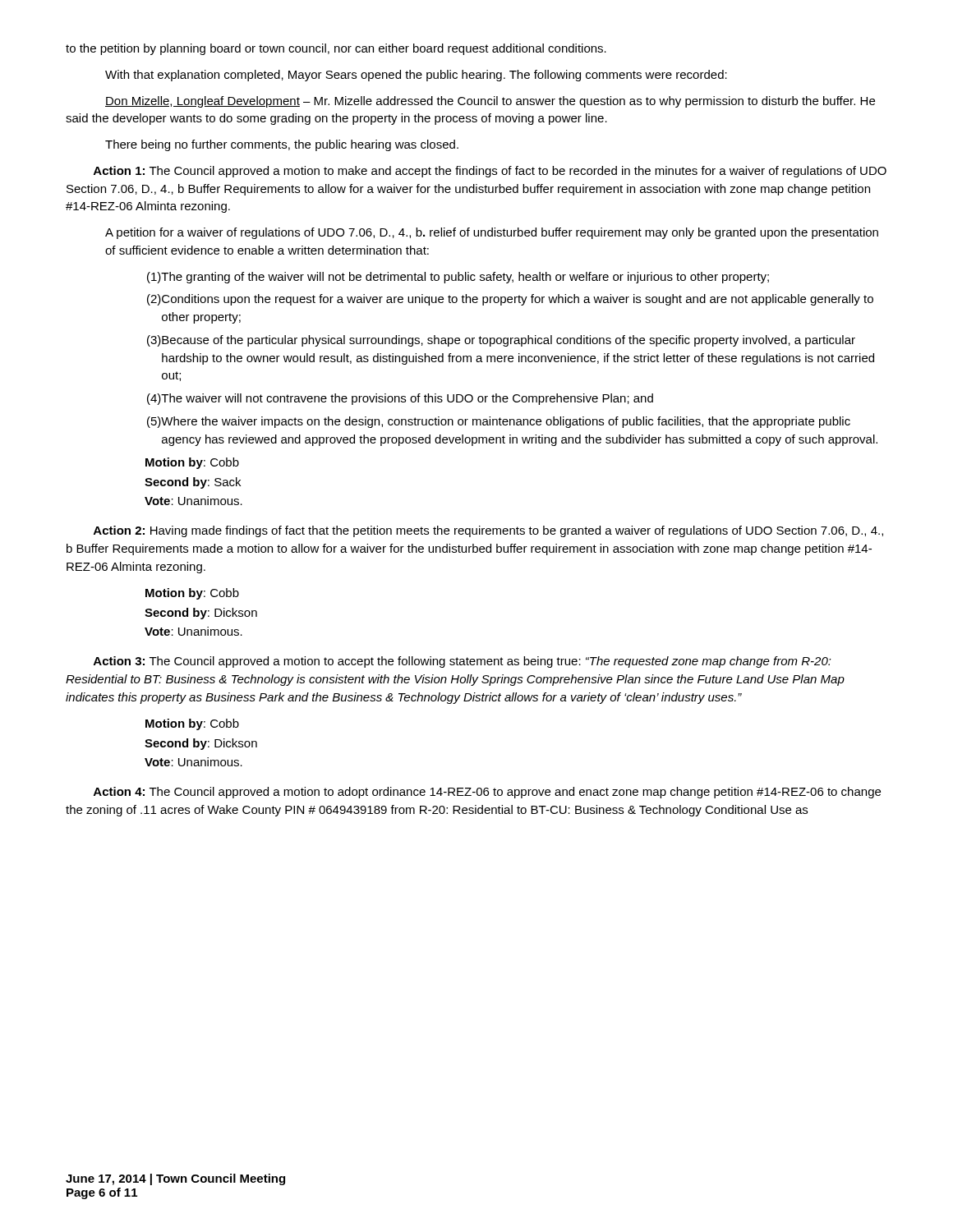
Task: Find the list item that reads "(3) Because of the particular"
Action: coord(496,358)
